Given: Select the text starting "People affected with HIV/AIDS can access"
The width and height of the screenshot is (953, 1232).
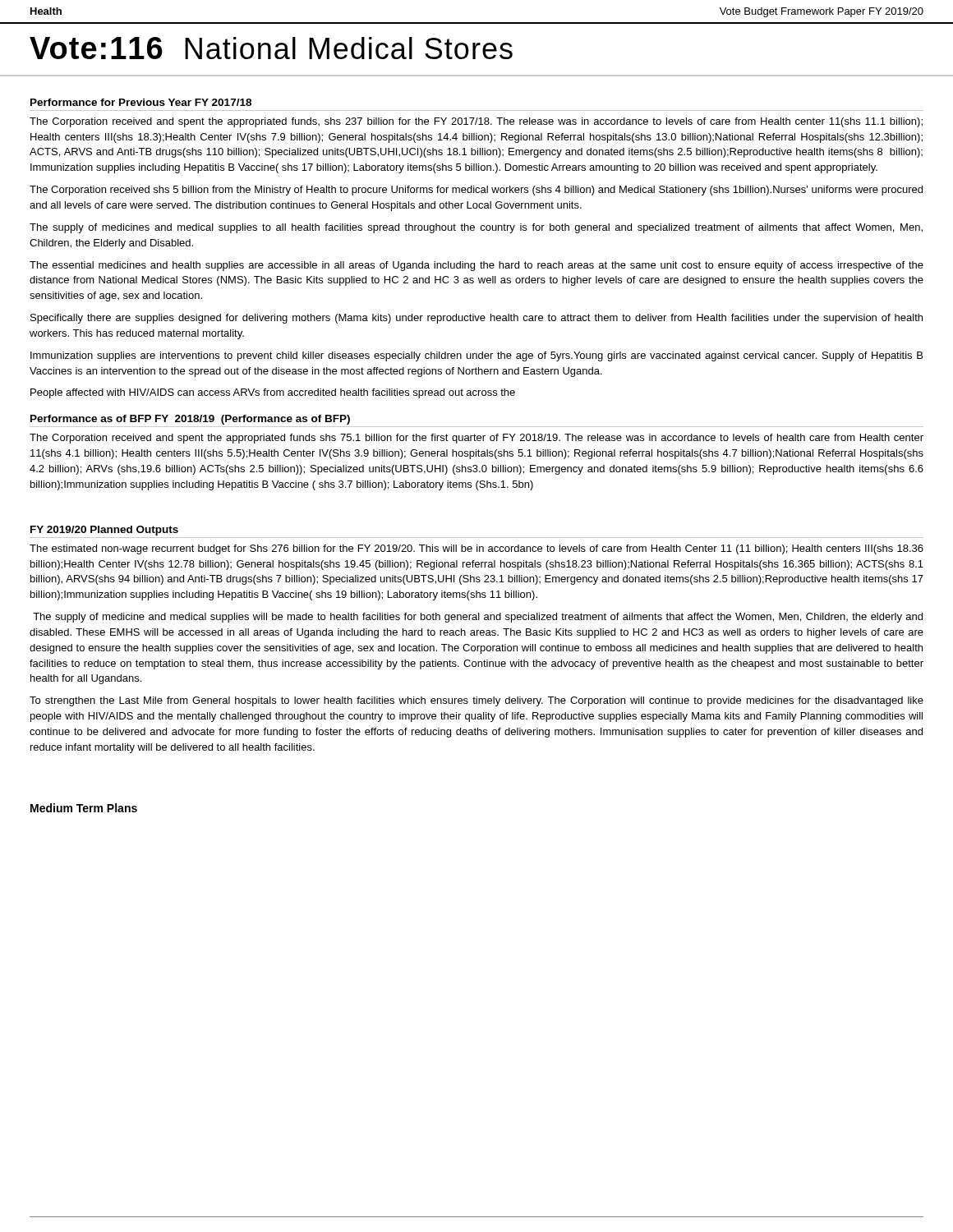Looking at the screenshot, I should [272, 393].
